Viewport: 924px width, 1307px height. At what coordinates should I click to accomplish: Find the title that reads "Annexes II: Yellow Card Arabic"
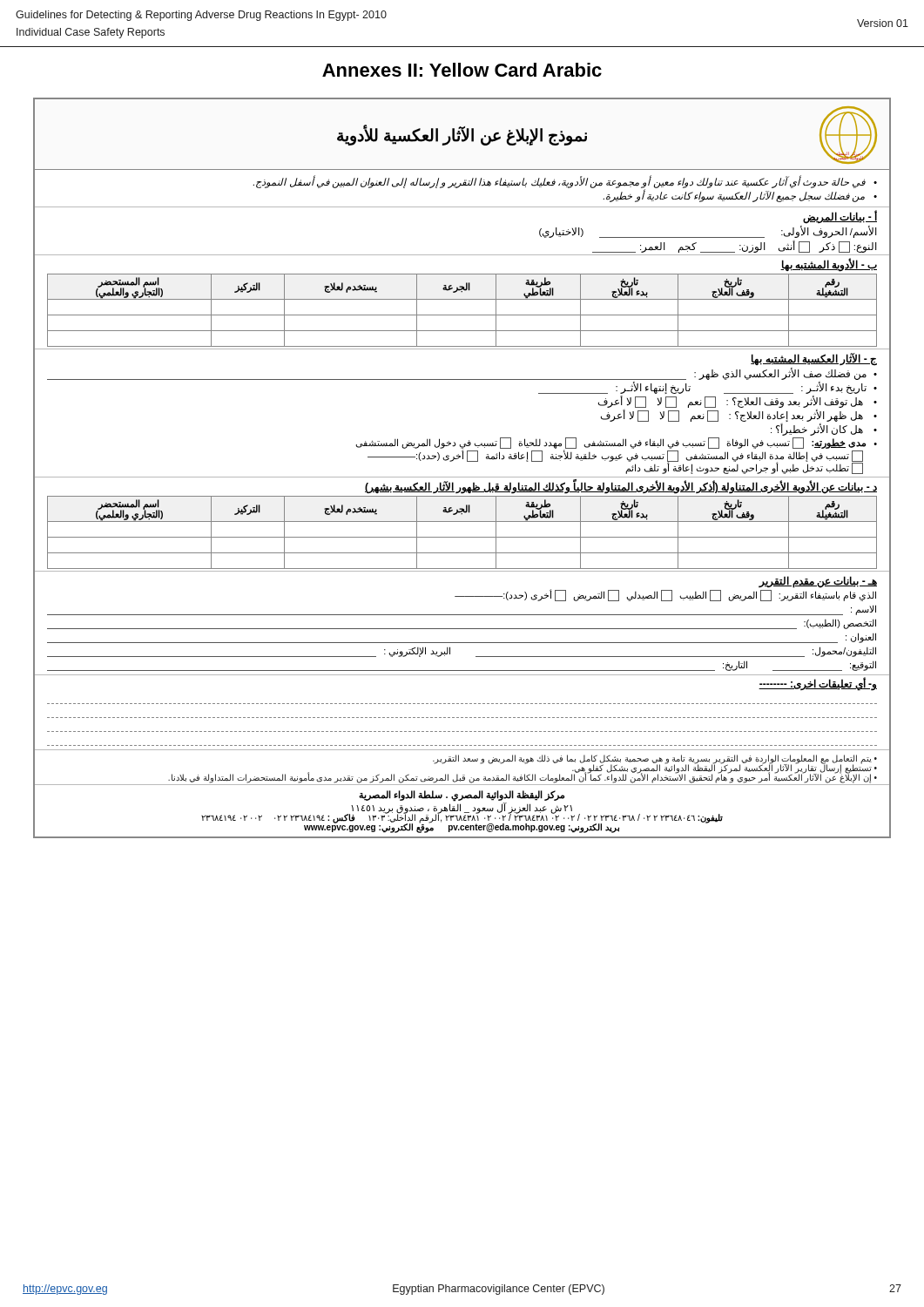(462, 70)
